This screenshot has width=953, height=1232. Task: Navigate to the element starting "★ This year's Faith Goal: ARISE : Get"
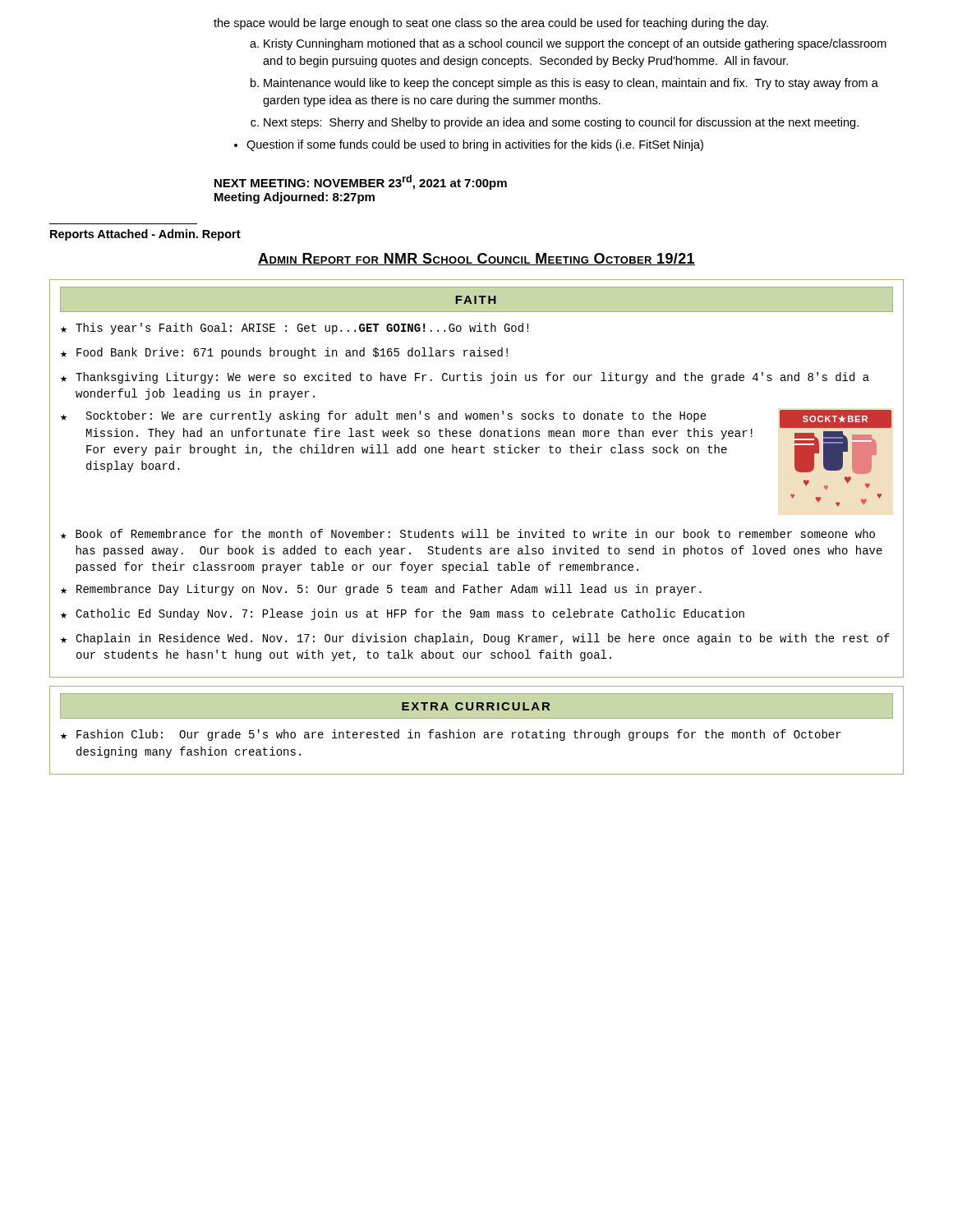[476, 330]
